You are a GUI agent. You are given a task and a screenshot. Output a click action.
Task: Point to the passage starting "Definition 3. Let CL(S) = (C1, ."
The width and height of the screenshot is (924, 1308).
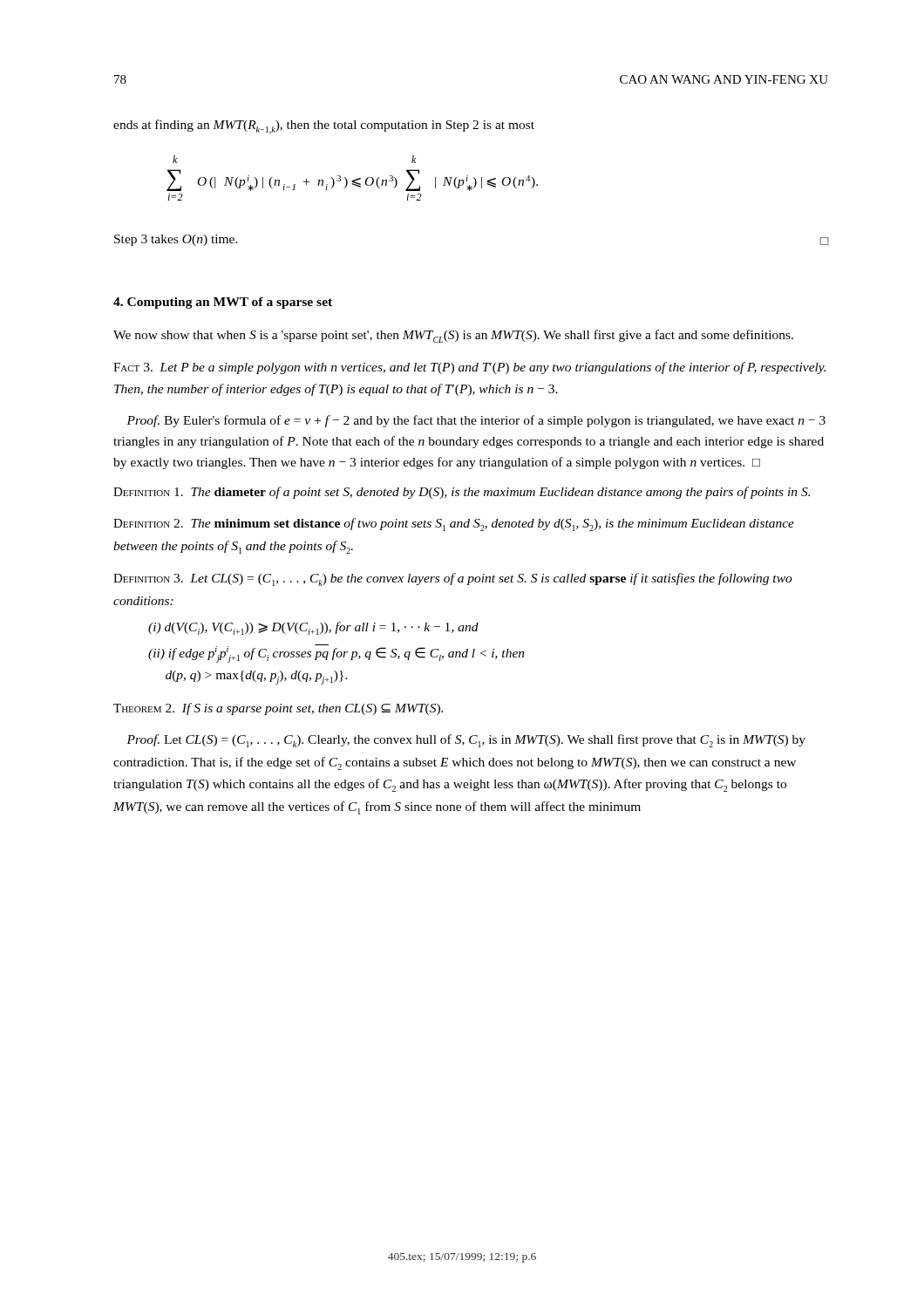click(453, 589)
